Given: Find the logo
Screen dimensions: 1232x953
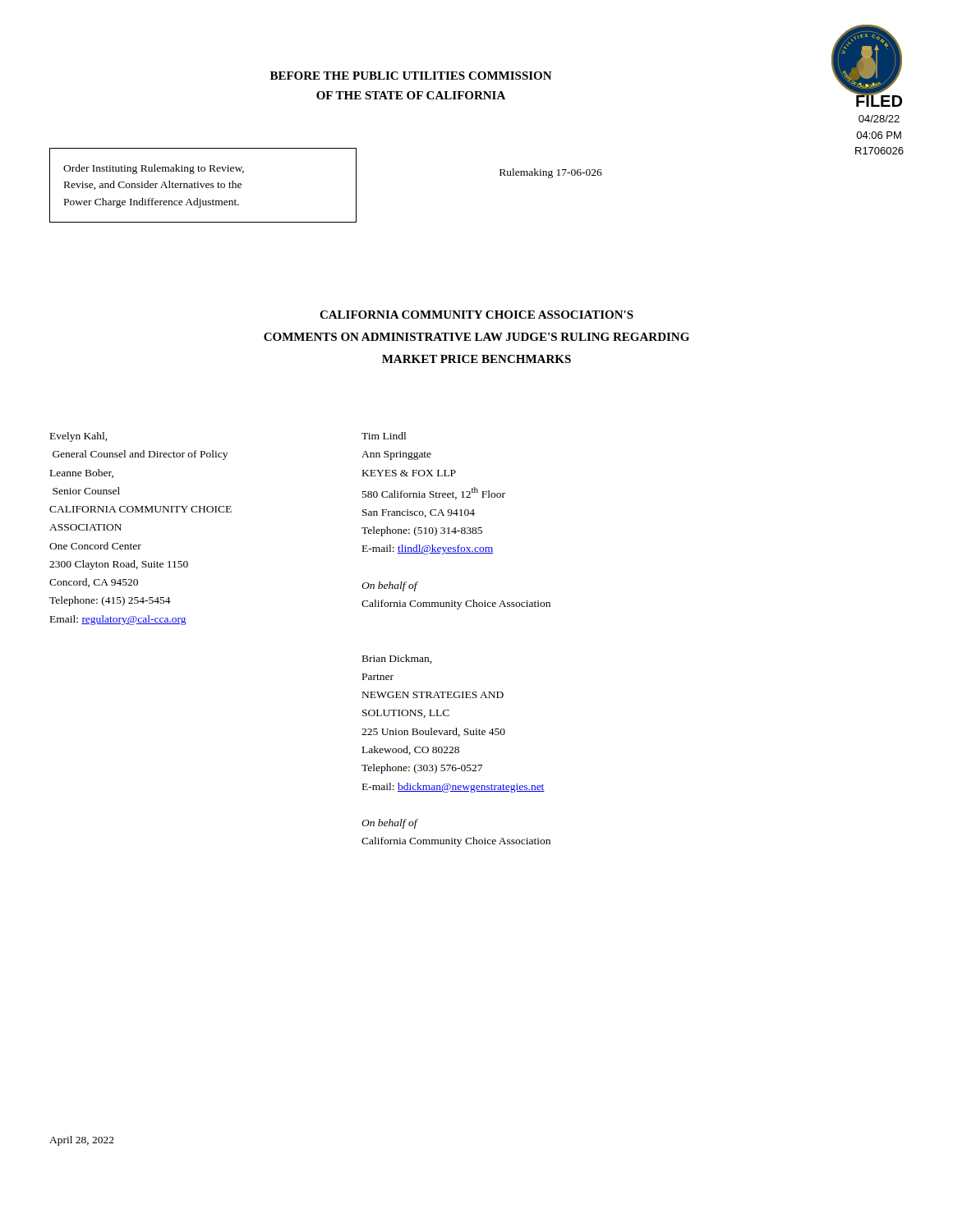Looking at the screenshot, I should tap(867, 62).
